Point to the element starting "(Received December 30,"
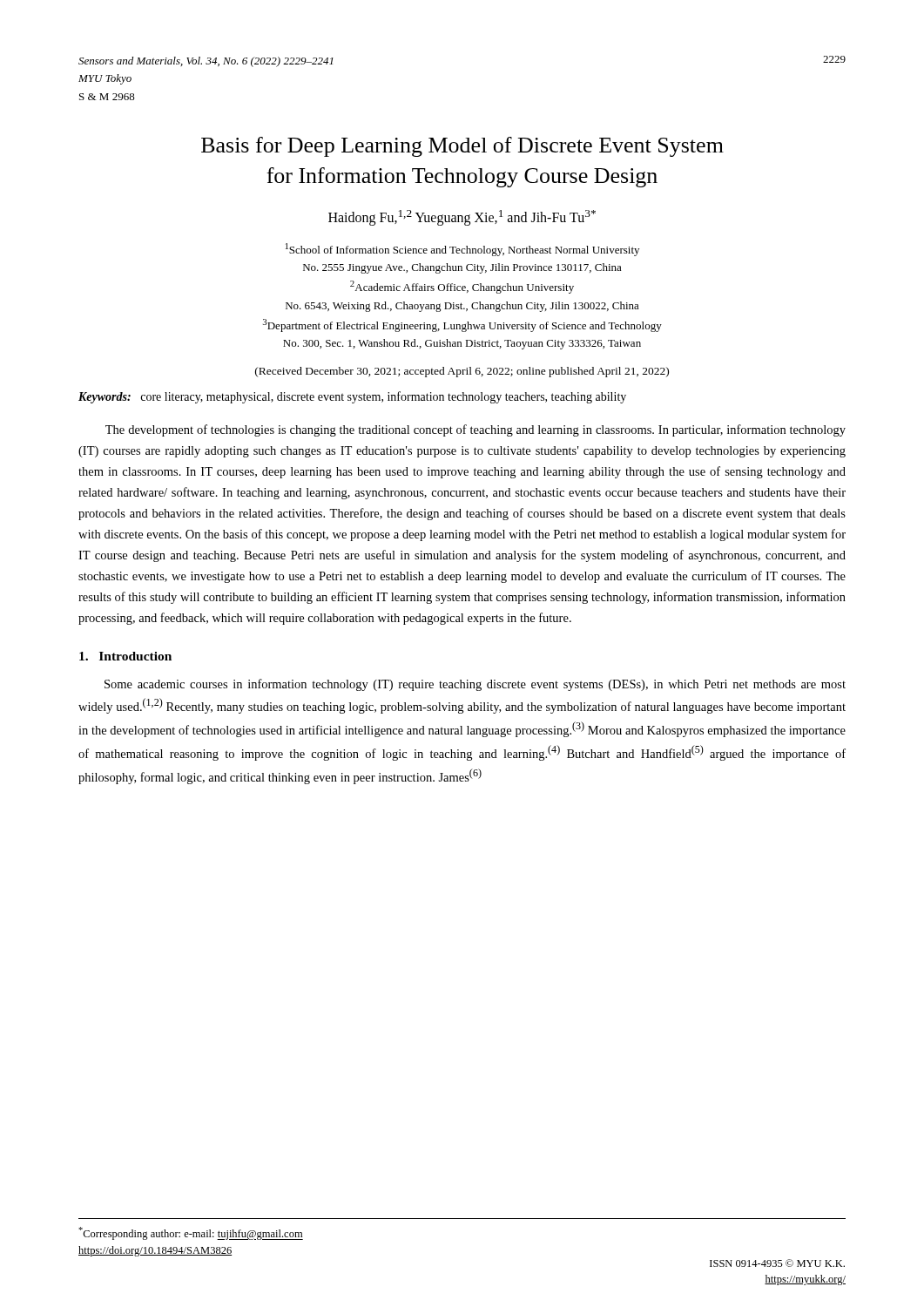Screen dimensions: 1307x924 [462, 371]
